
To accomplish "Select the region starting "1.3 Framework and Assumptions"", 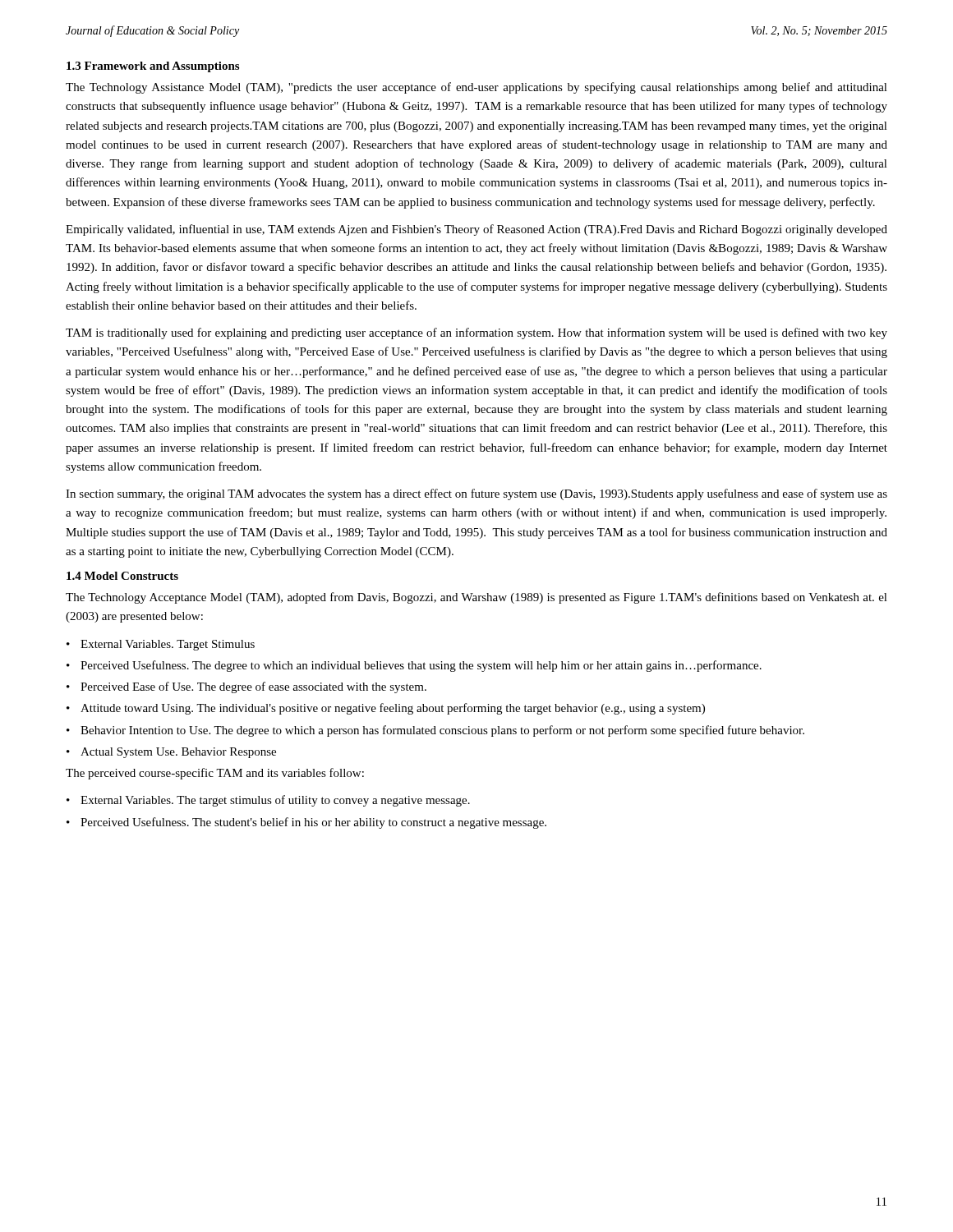I will 153,66.
